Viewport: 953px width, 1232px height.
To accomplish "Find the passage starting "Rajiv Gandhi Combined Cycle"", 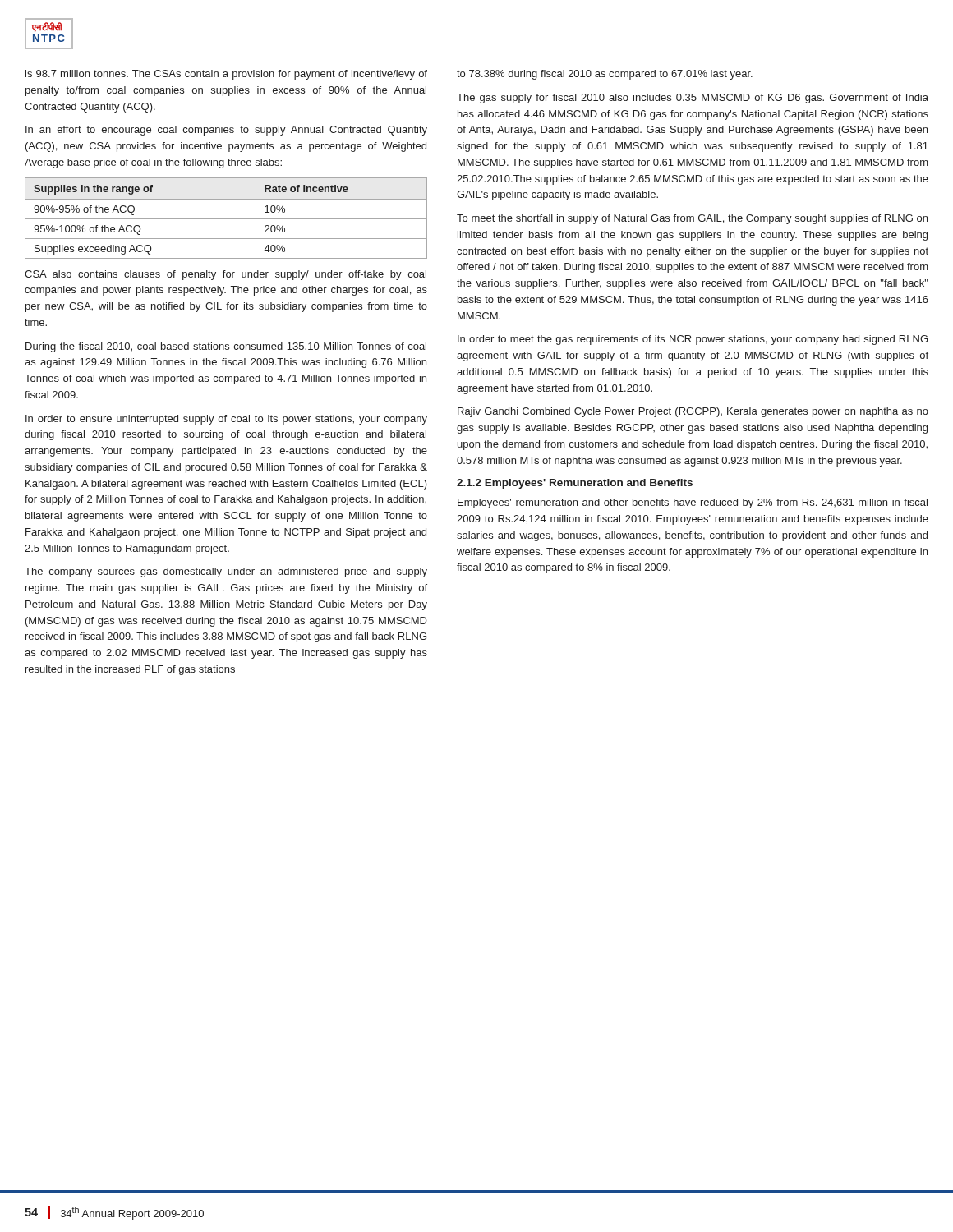I will 693,436.
